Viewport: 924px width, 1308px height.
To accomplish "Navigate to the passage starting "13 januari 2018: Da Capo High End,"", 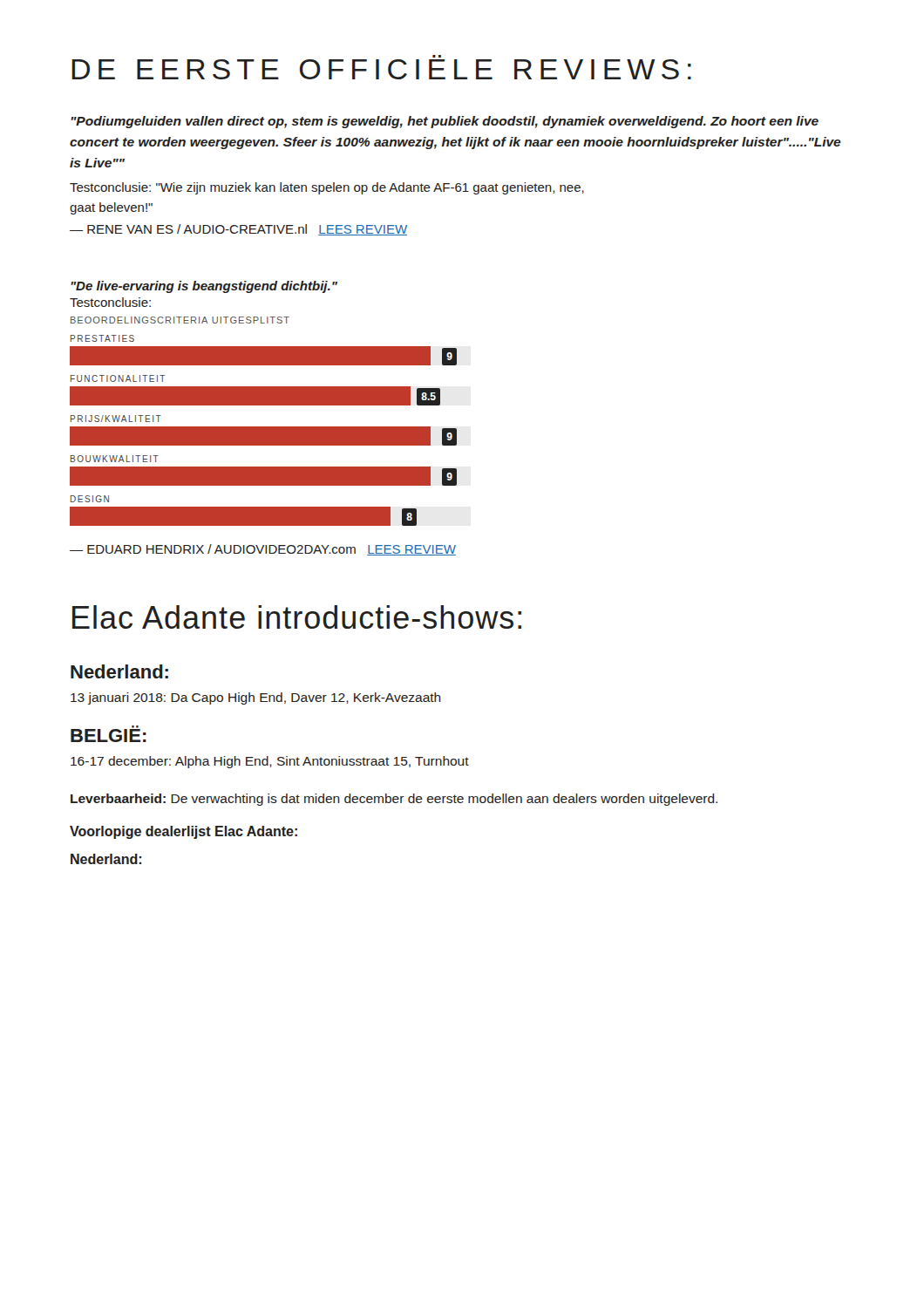I will [x=256, y=698].
